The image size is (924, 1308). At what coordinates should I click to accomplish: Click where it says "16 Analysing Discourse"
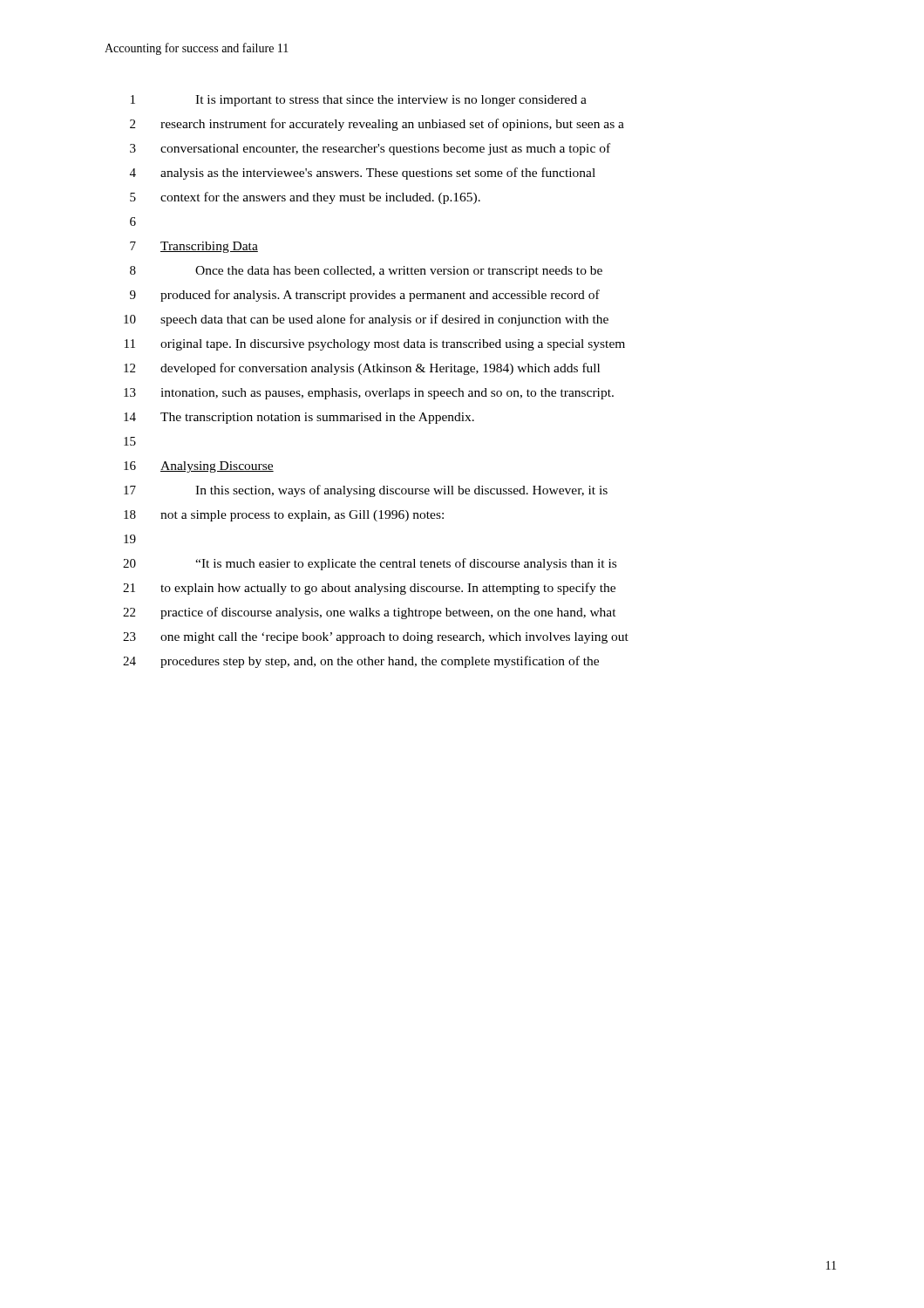click(x=189, y=466)
